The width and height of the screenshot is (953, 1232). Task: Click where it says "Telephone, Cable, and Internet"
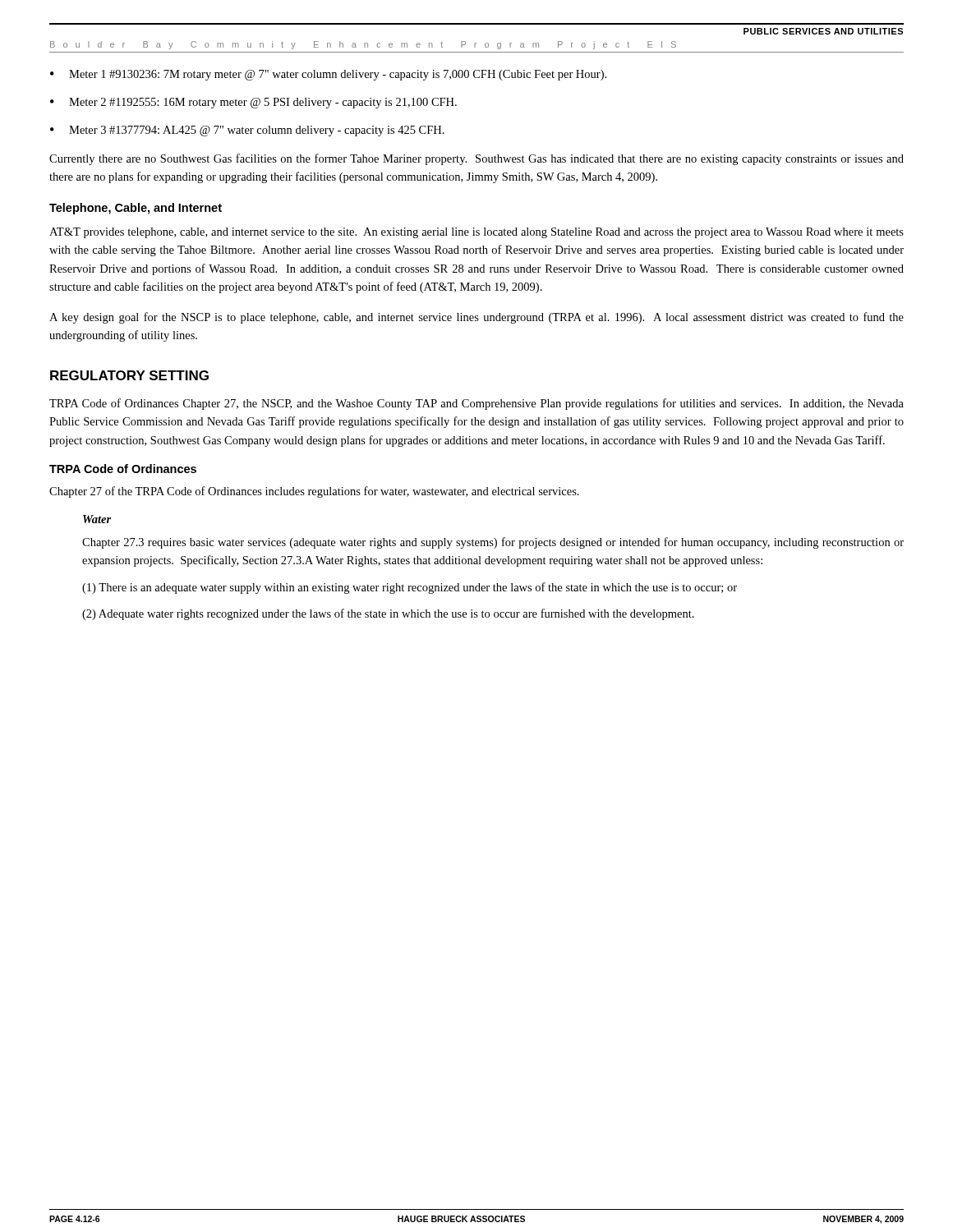click(x=136, y=208)
